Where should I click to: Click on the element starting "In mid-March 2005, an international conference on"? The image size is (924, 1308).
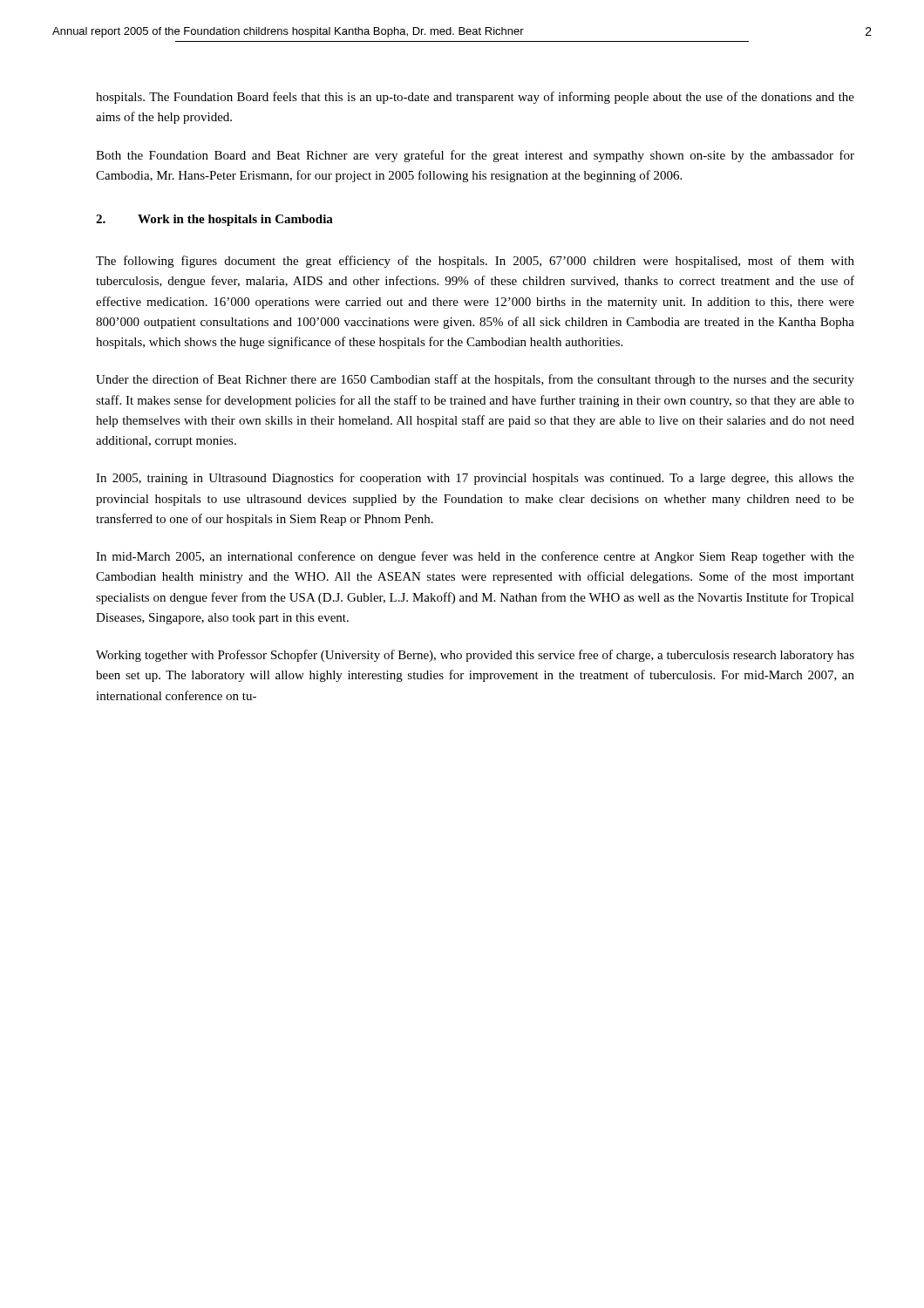pos(475,587)
